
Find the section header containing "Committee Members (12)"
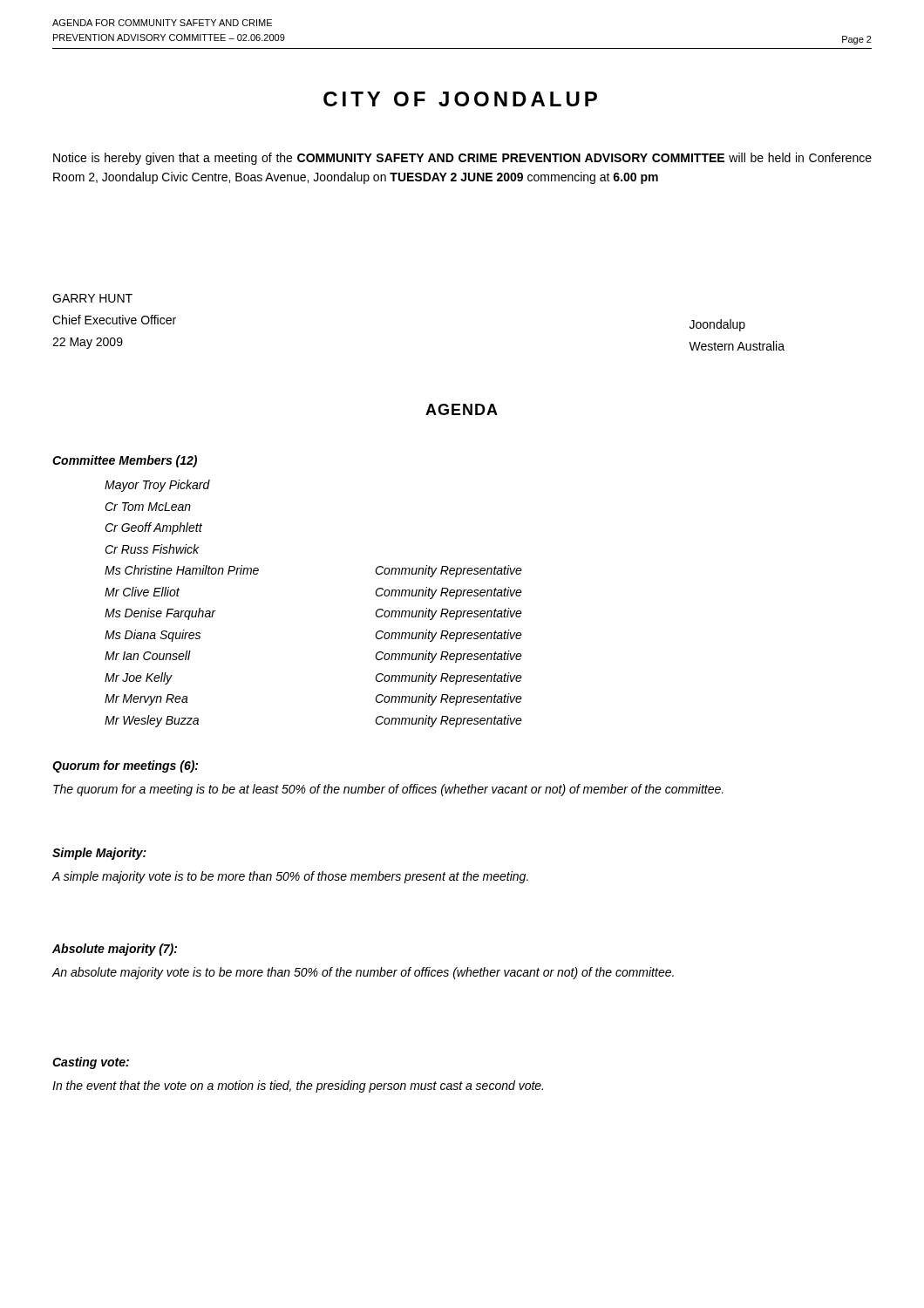[x=125, y=460]
